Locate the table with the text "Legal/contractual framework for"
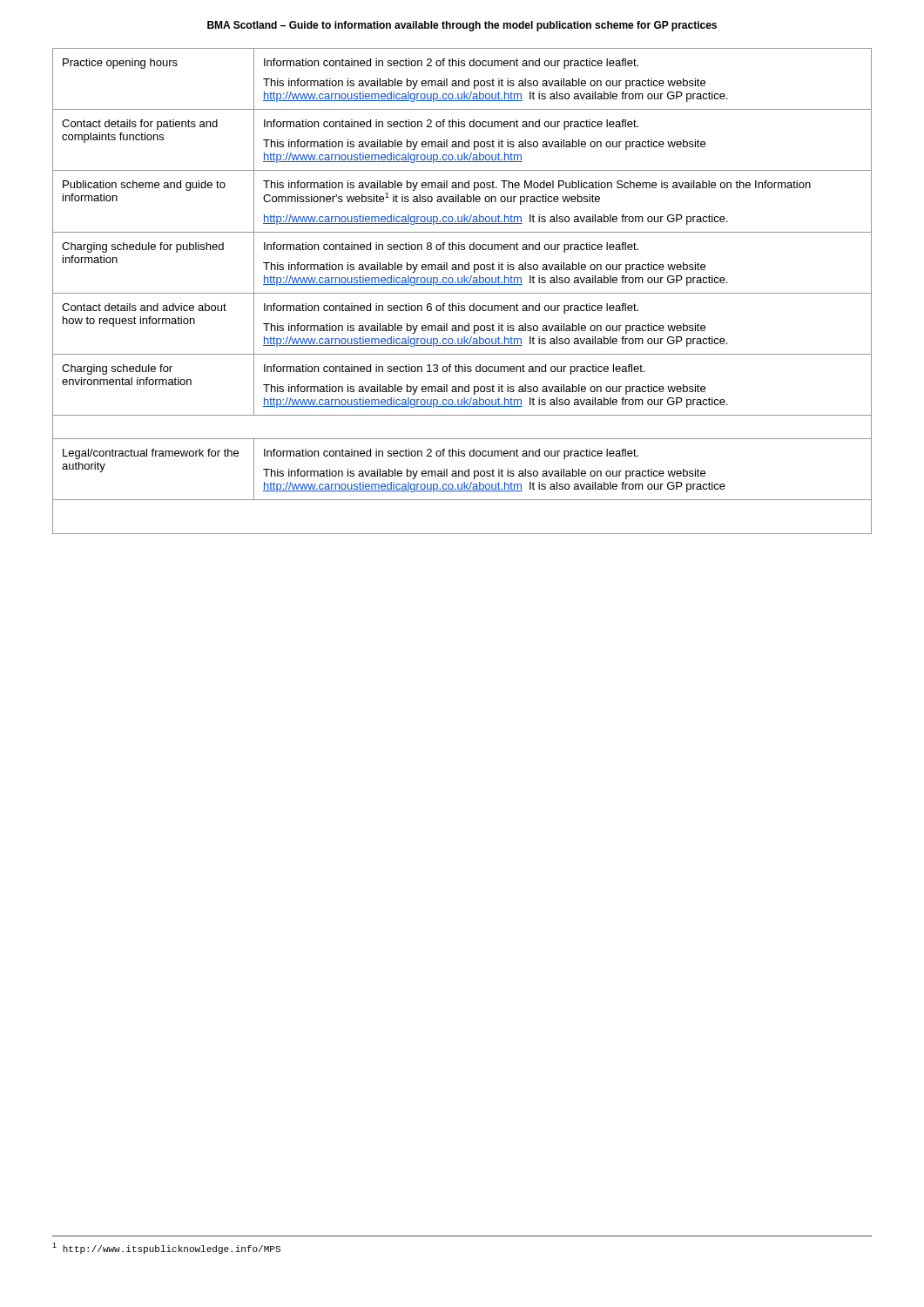Image resolution: width=924 pixels, height=1307 pixels. point(462,291)
